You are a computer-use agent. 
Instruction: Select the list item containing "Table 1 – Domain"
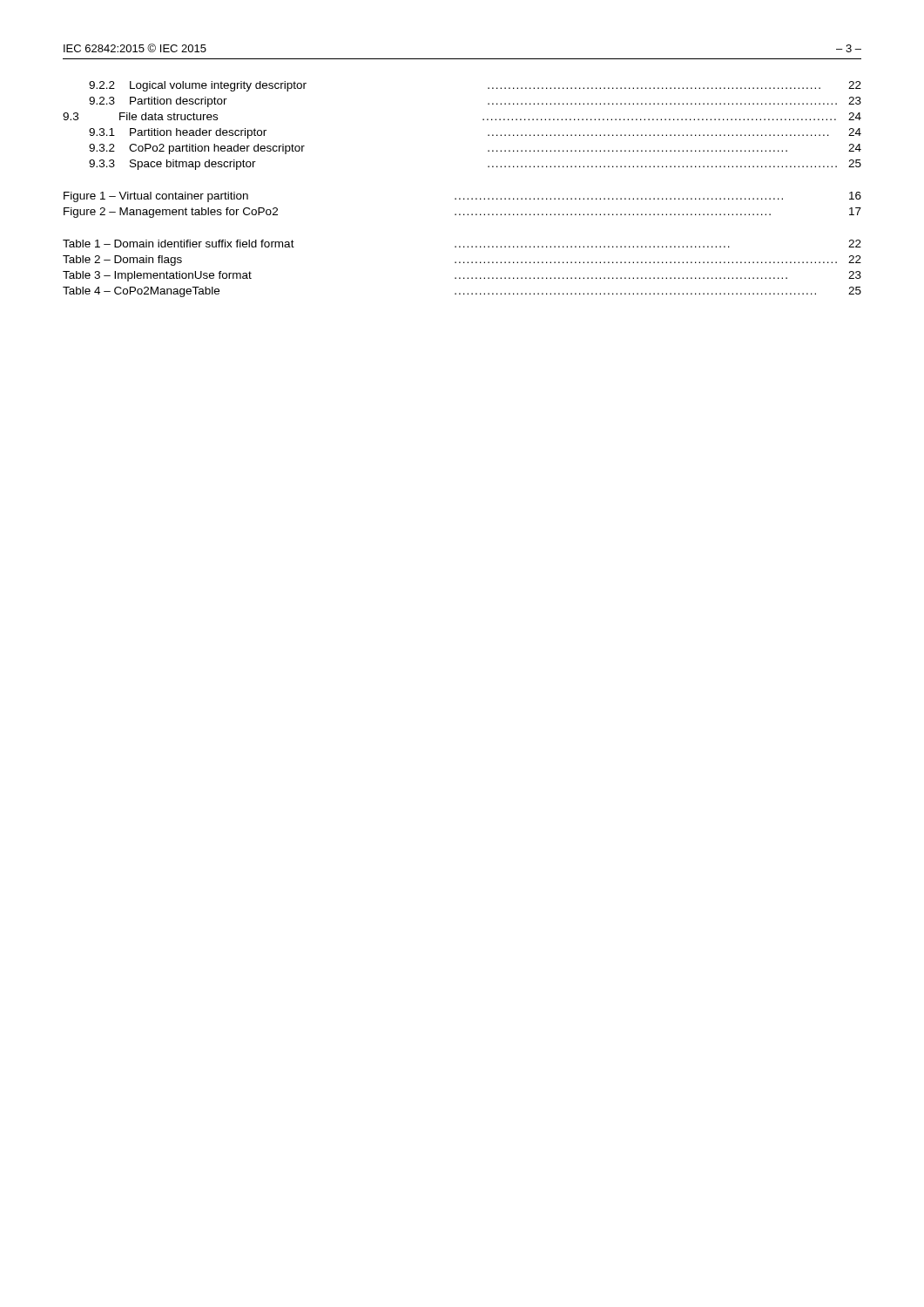coord(462,243)
